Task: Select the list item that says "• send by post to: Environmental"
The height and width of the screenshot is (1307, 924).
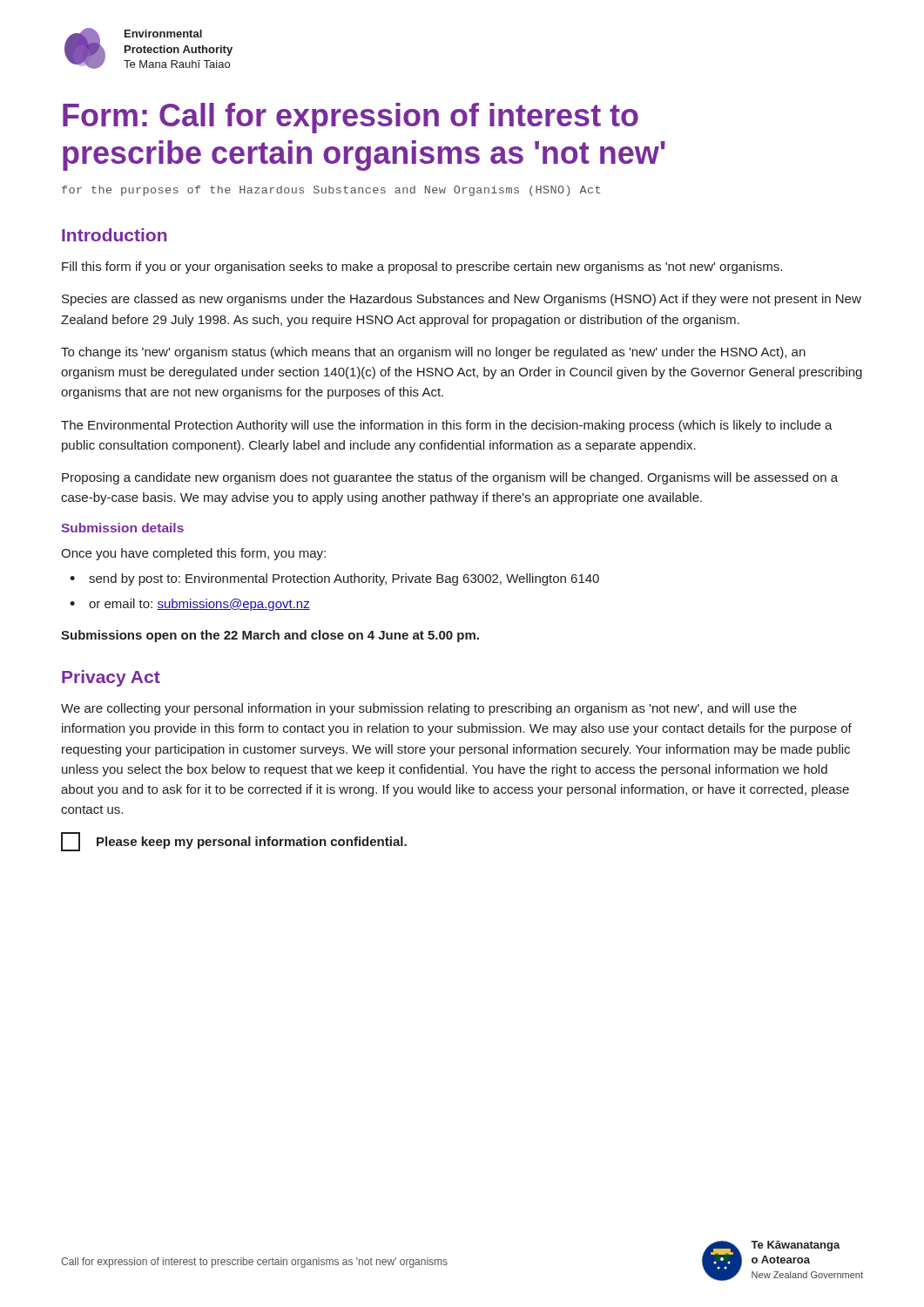Action: (x=466, y=579)
